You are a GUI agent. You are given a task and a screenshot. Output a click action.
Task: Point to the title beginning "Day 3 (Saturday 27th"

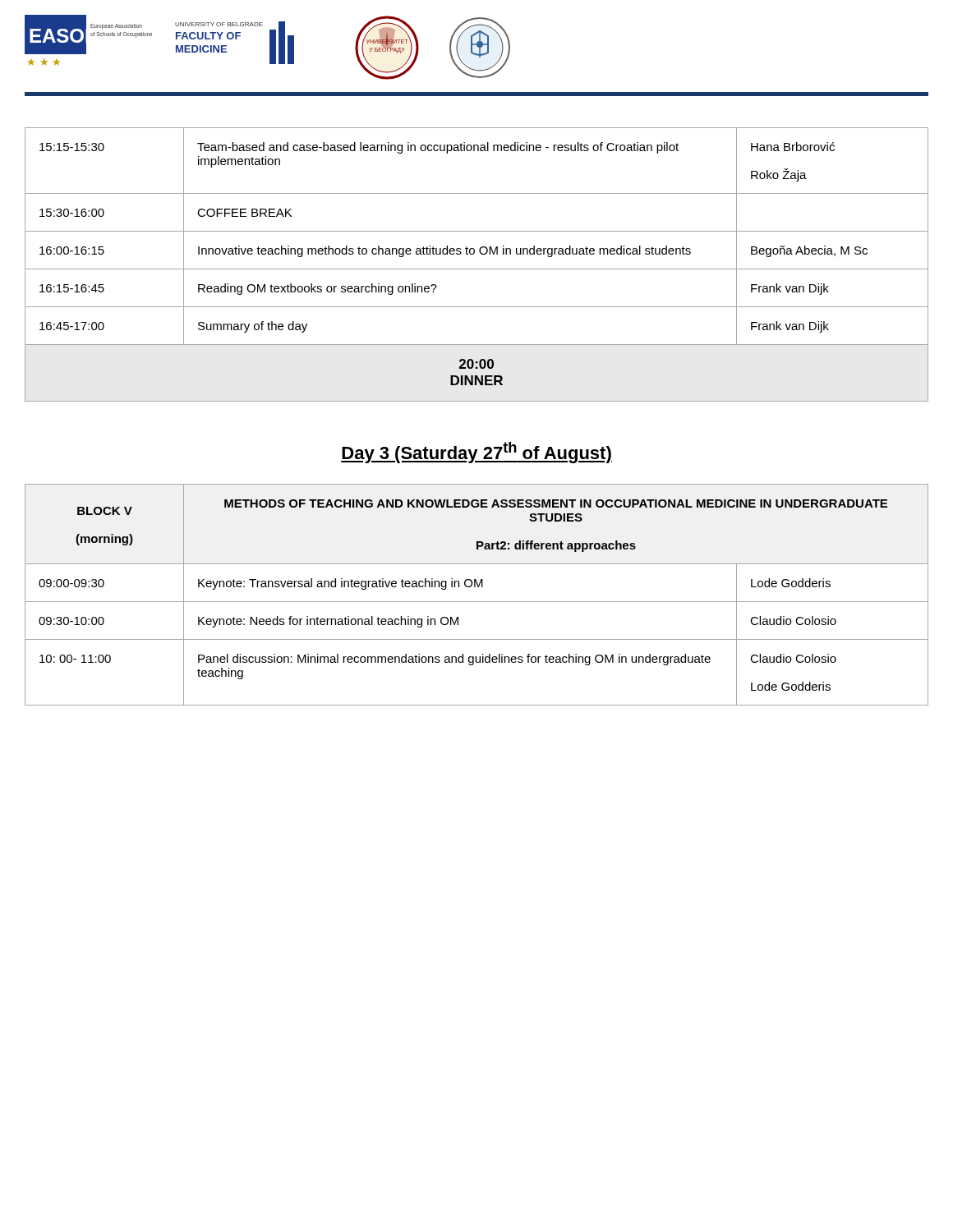tap(476, 451)
